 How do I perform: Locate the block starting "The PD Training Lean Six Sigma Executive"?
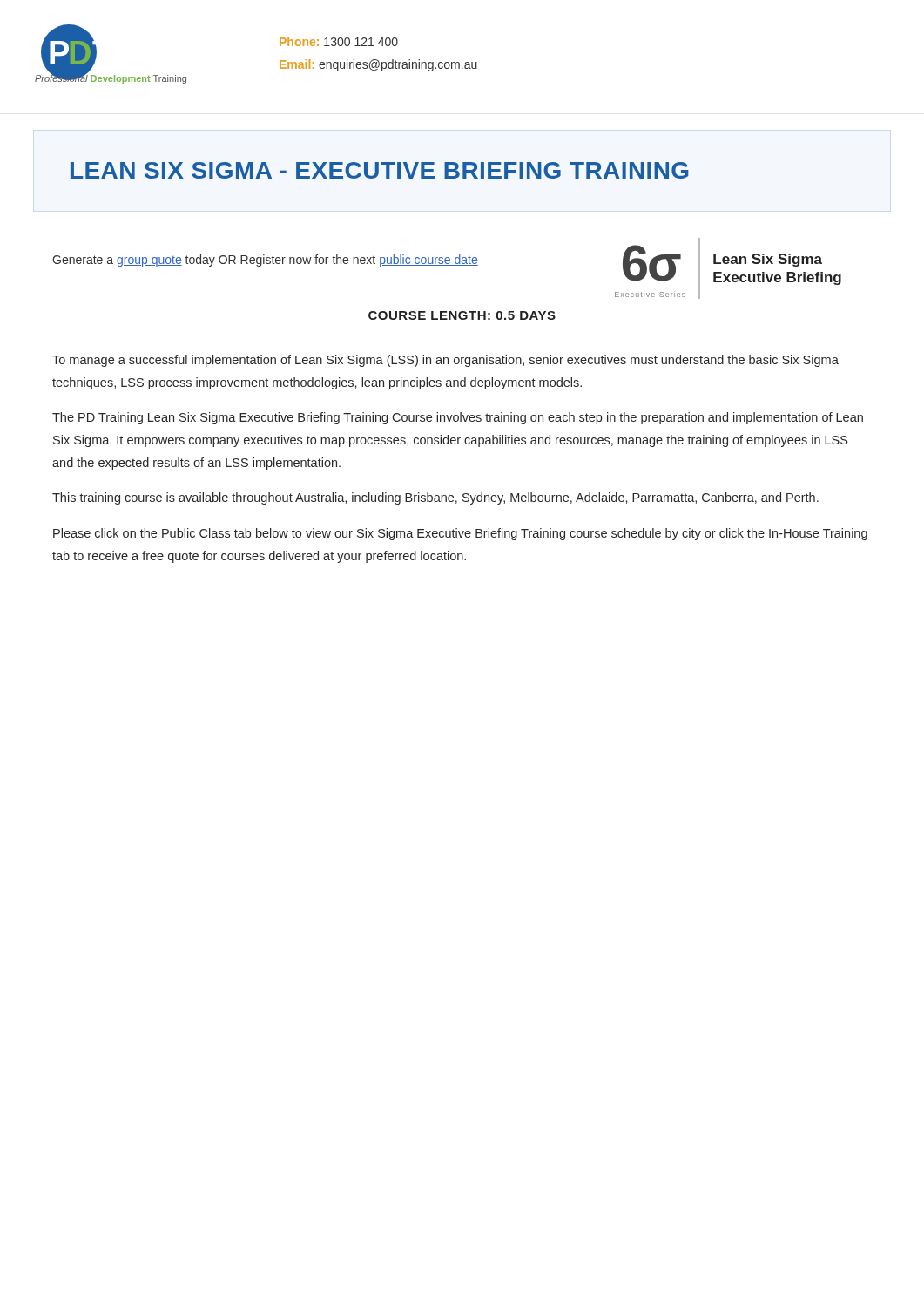pyautogui.click(x=458, y=440)
